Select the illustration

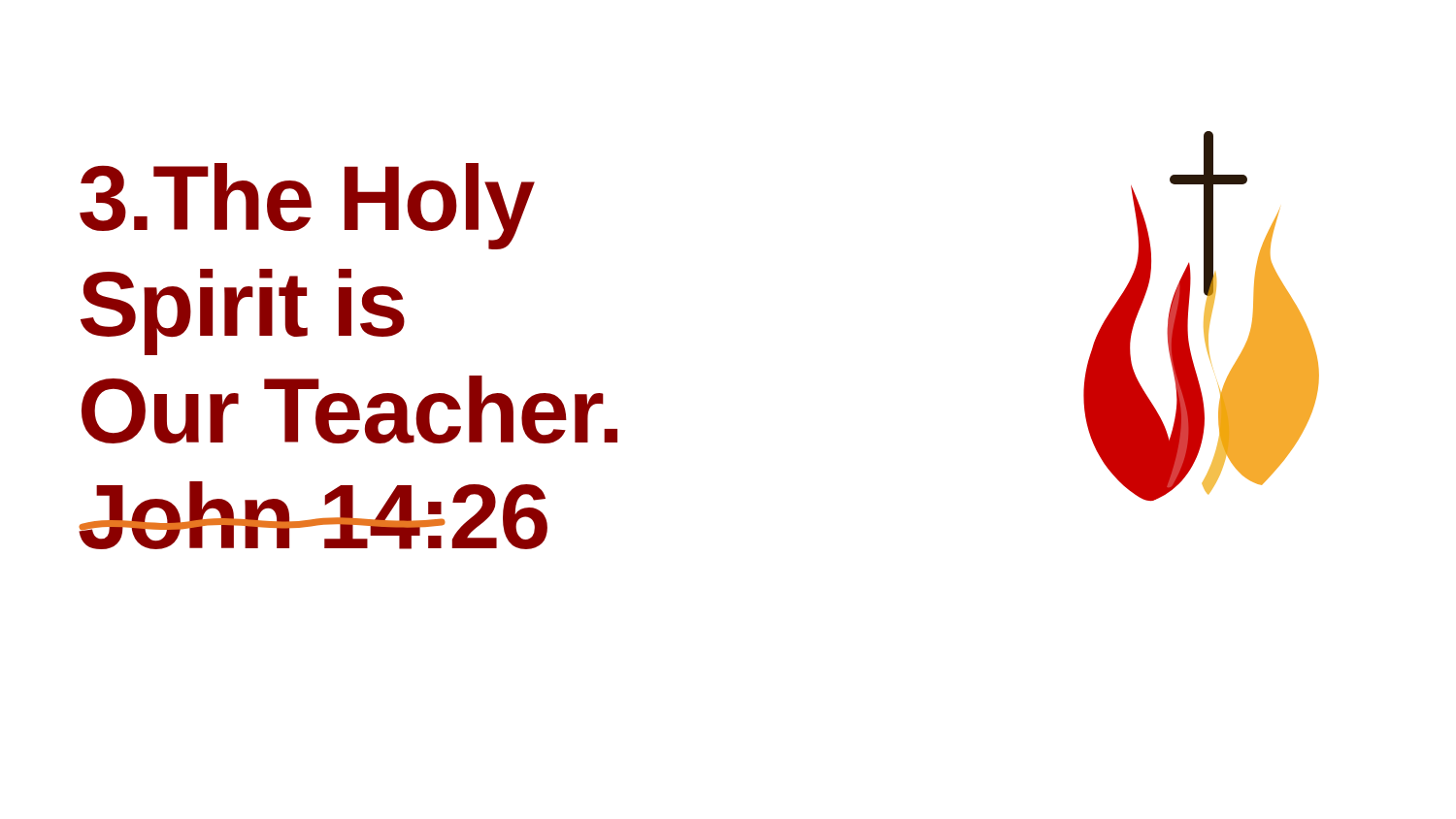(x=1194, y=320)
